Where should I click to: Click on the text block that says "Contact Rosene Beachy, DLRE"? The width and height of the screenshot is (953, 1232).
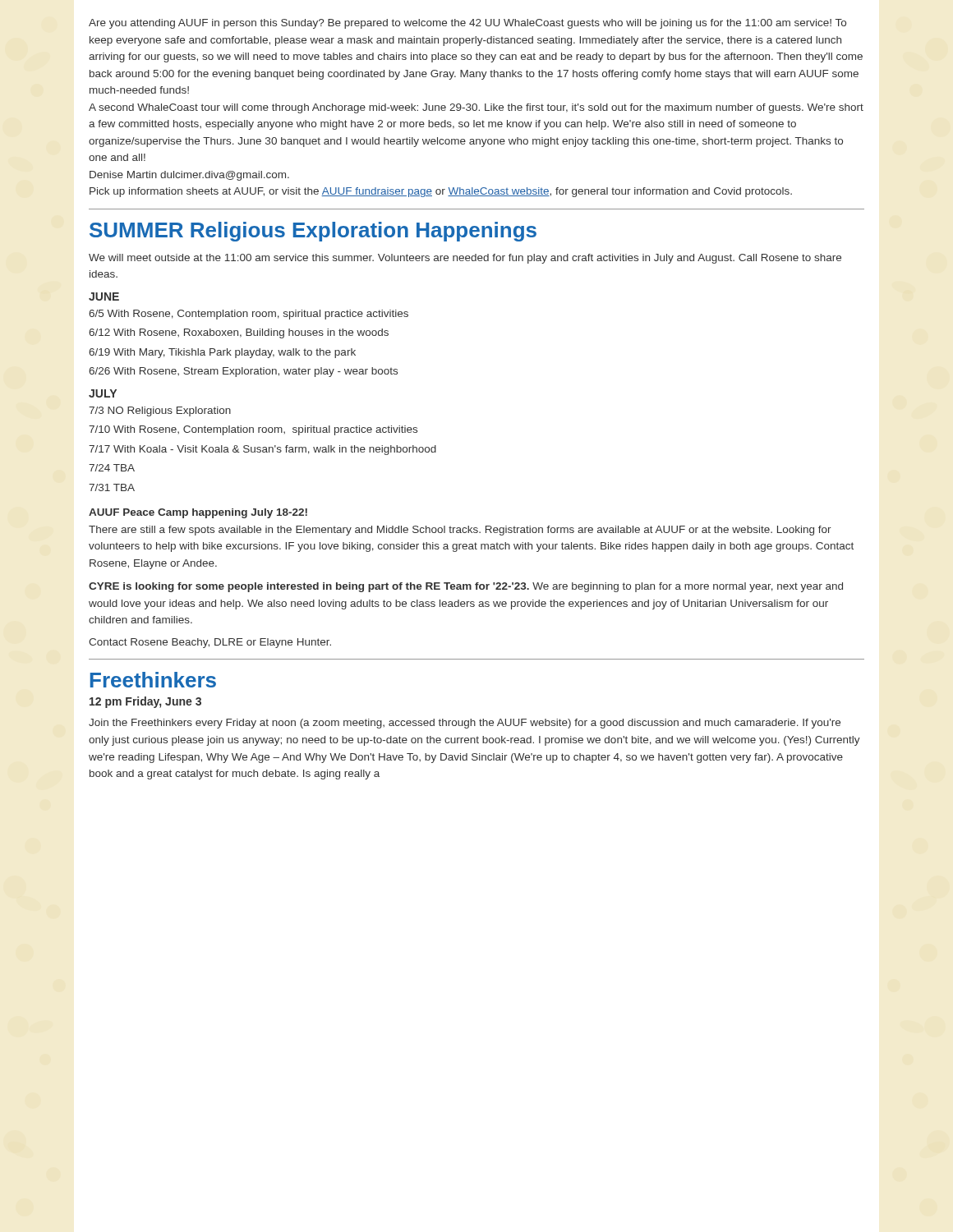point(210,642)
